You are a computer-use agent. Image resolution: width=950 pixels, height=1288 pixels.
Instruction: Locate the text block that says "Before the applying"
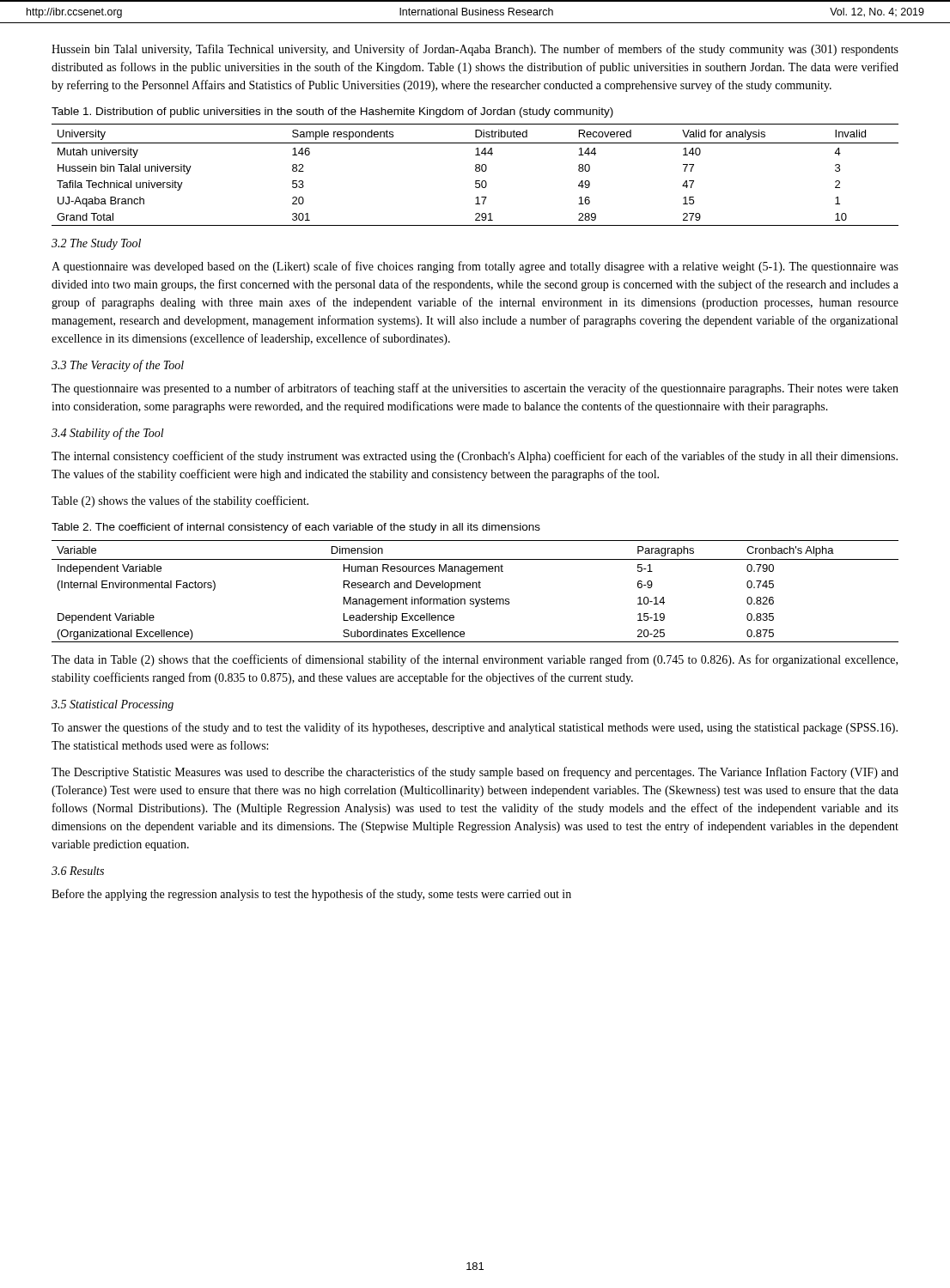[x=475, y=894]
